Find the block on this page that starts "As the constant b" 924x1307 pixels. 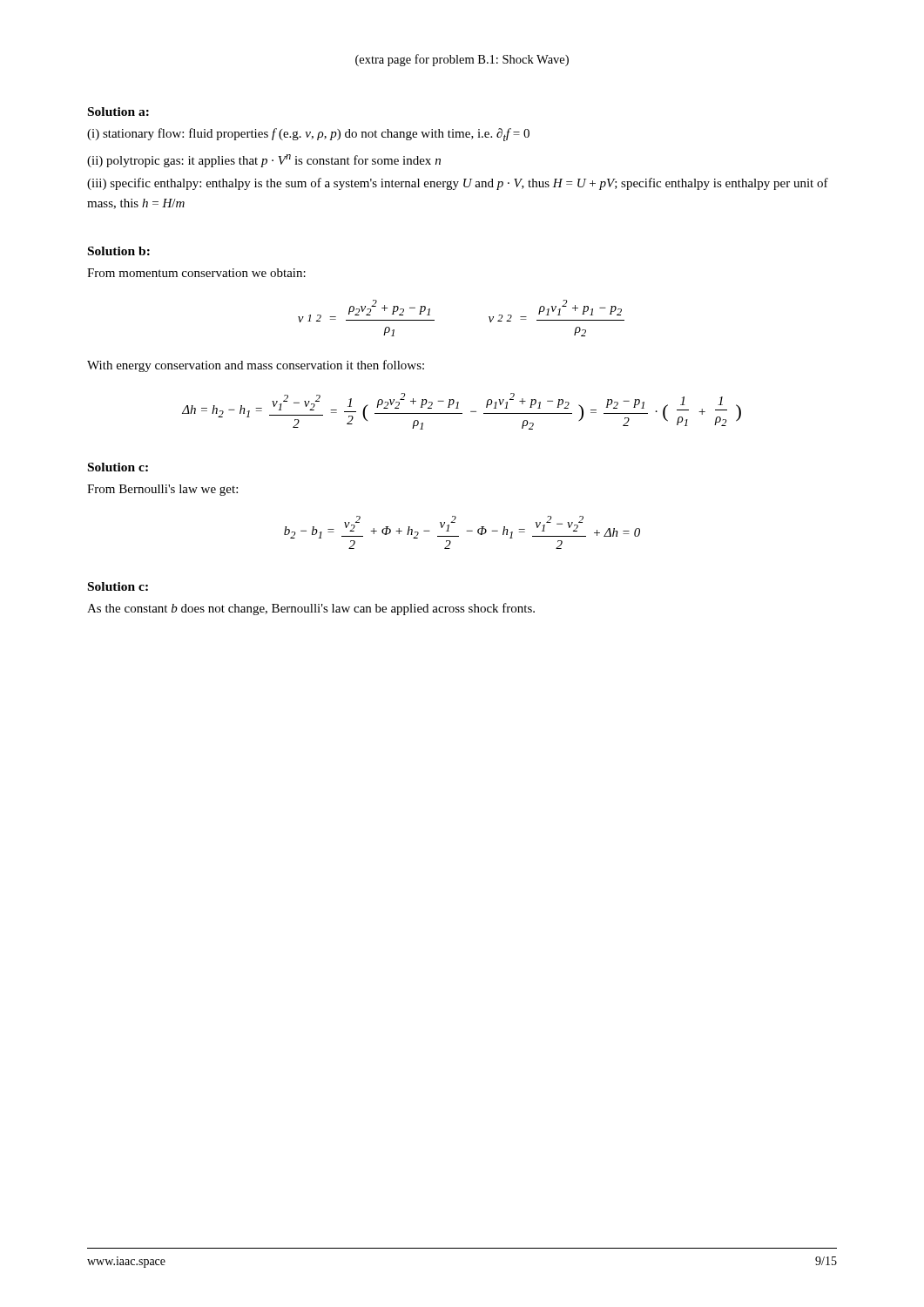click(311, 608)
